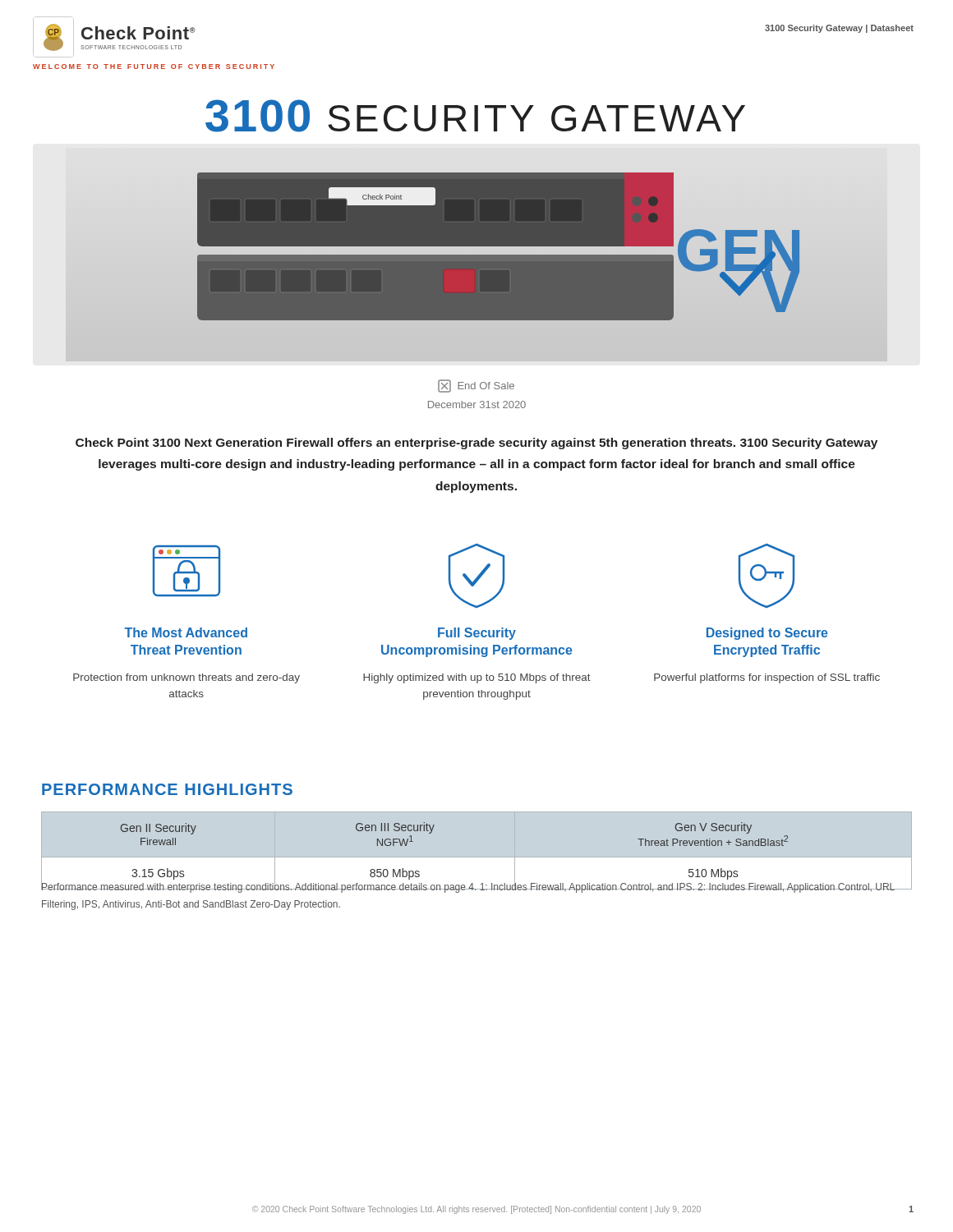Locate the block starting "Performance measured with enterprise testing conditions. Additional performance"
The height and width of the screenshot is (1232, 953).
point(468,896)
